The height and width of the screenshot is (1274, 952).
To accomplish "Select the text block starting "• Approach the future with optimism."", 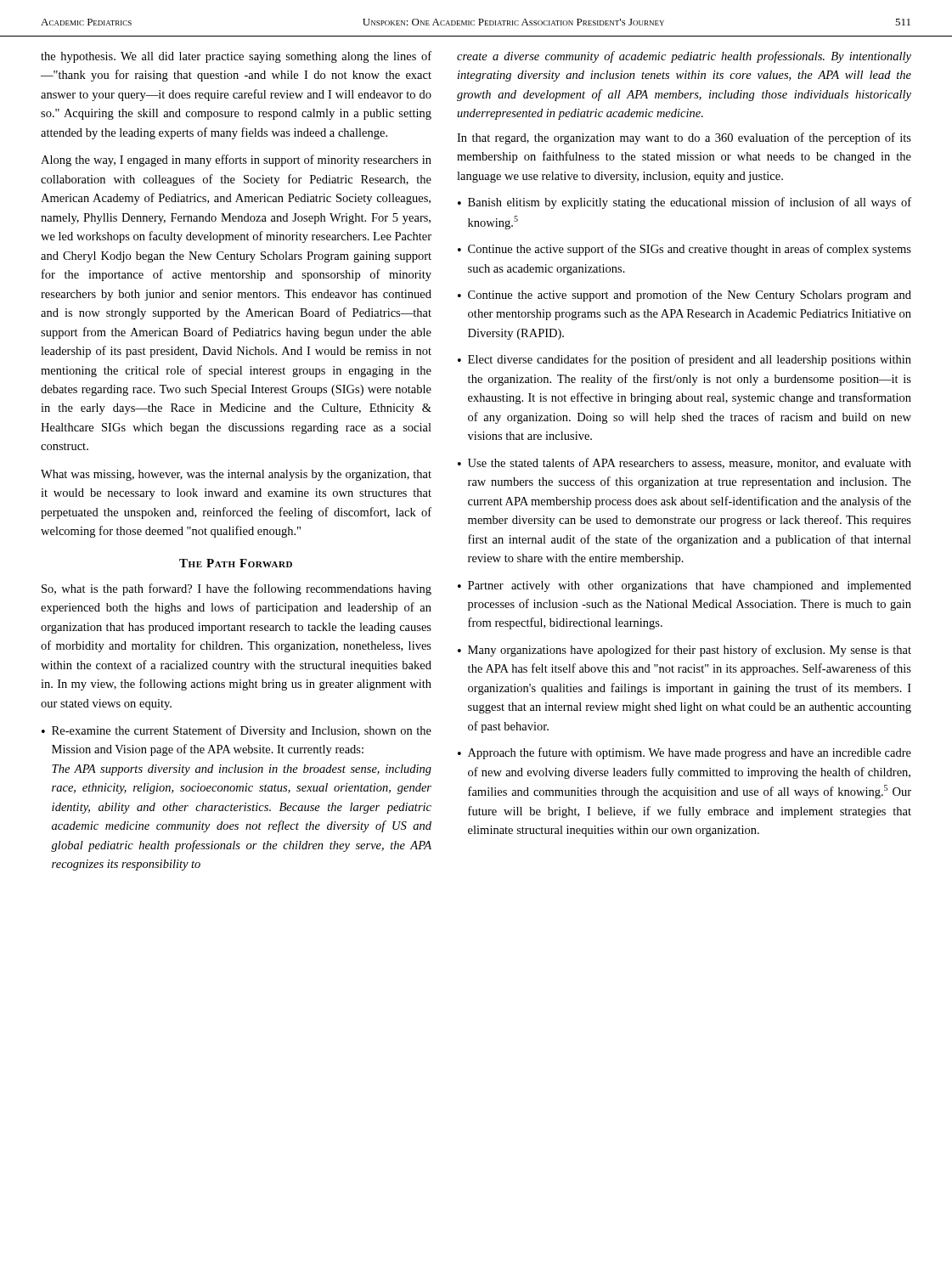I will point(684,791).
